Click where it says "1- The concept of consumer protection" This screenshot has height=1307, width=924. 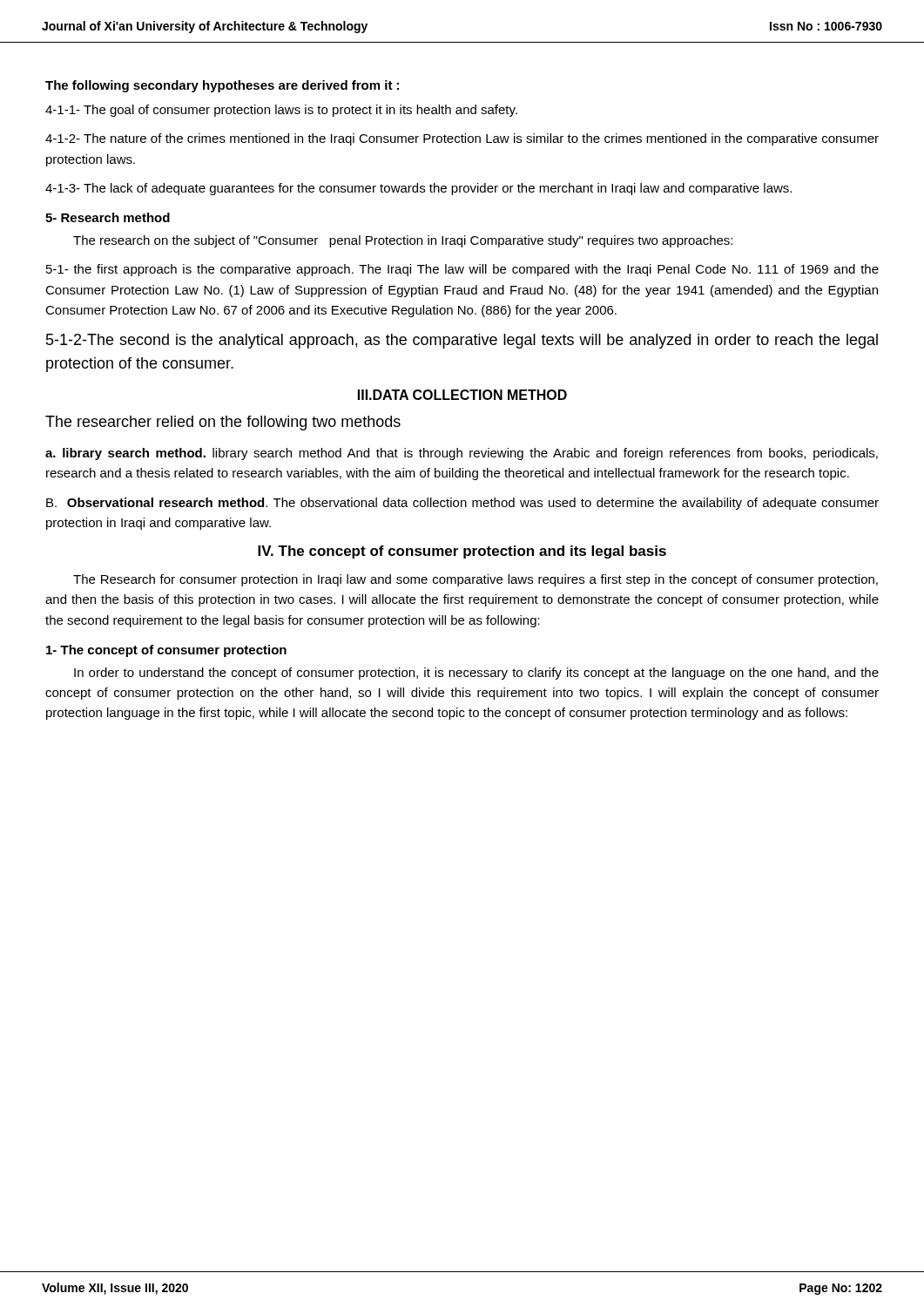point(166,649)
